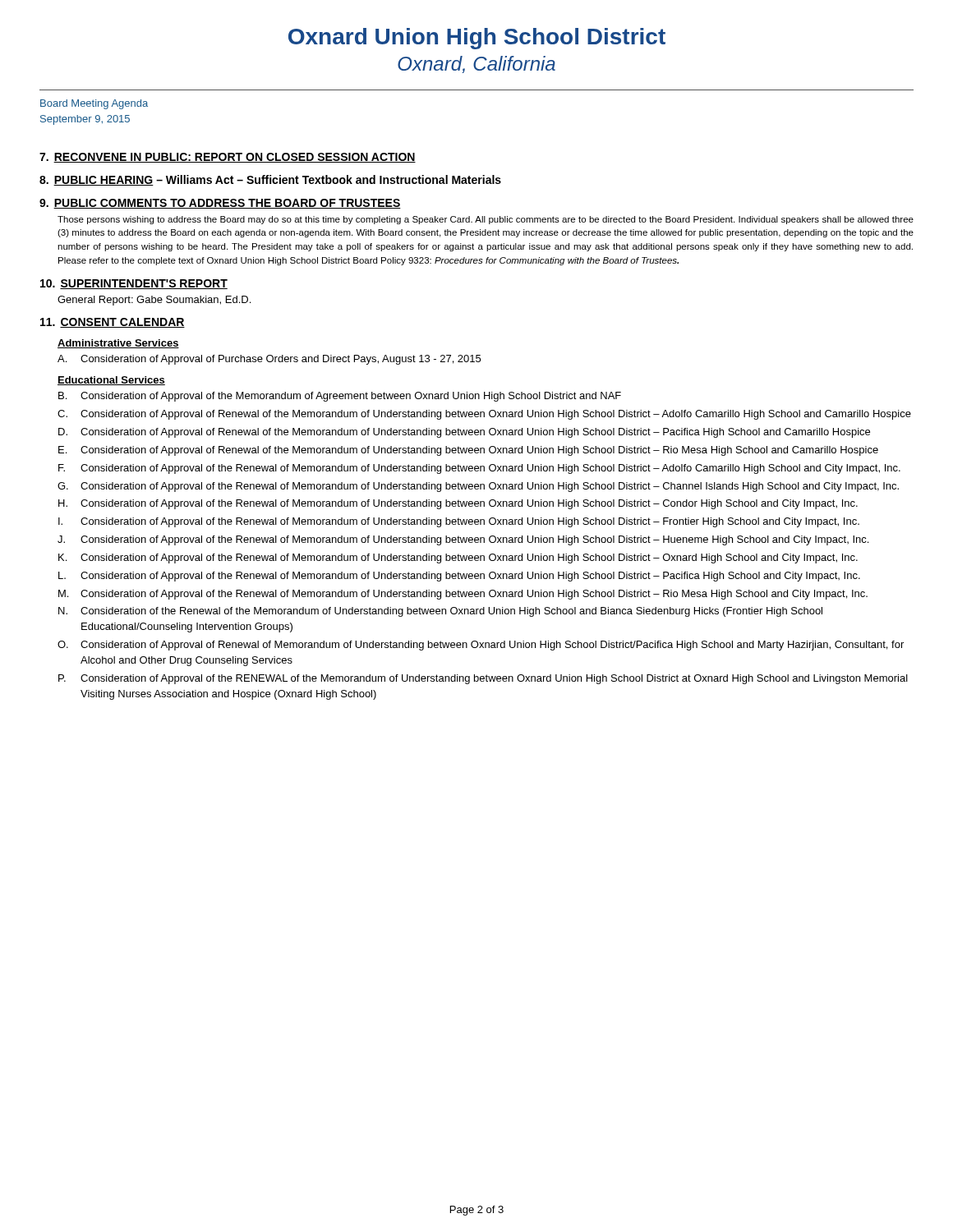Viewport: 953px width, 1232px height.
Task: Find the passage starting "M. Consideration of Approval of the Renewal of"
Action: pyautogui.click(x=486, y=594)
